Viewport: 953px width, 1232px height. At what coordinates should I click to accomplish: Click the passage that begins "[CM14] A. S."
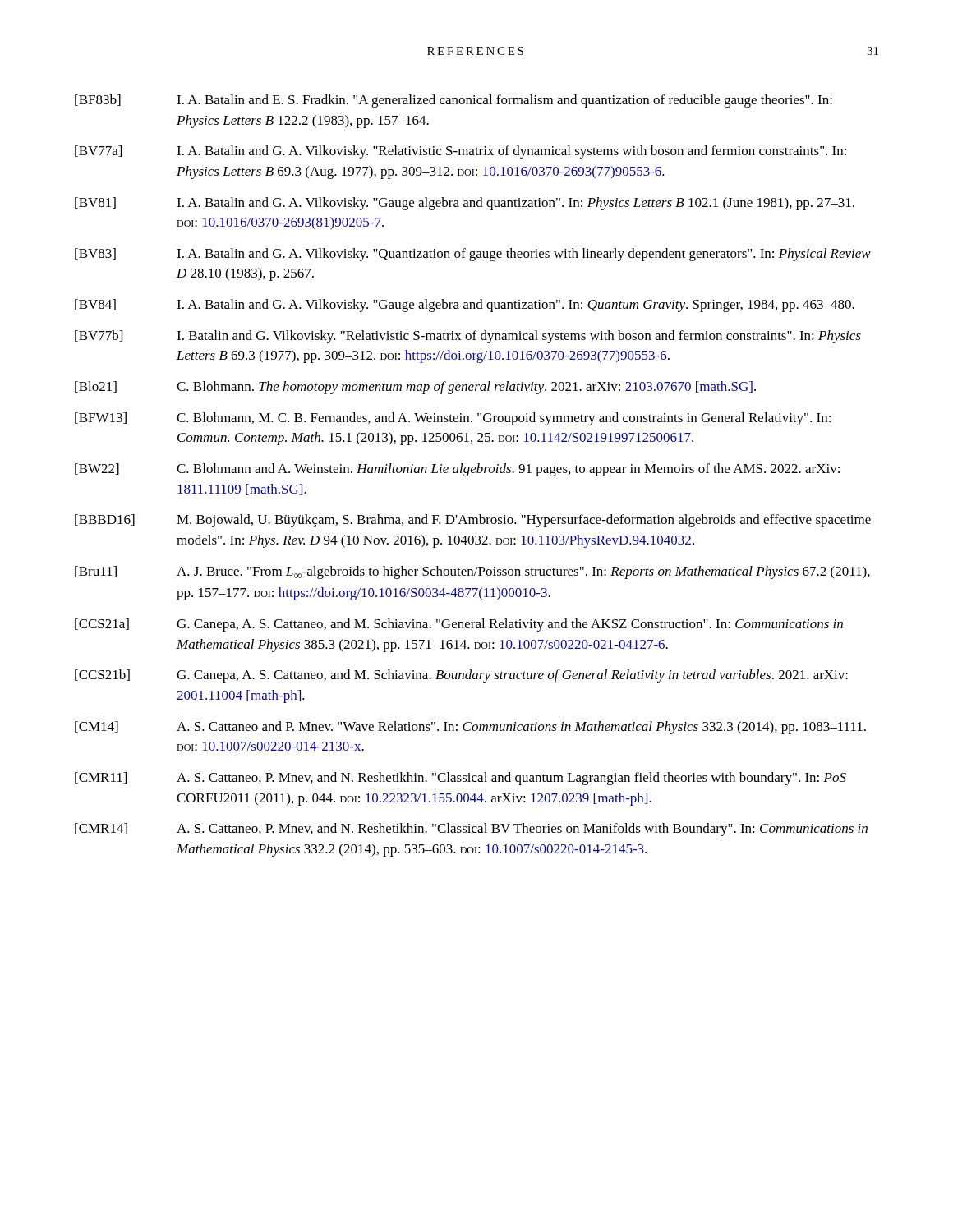point(476,737)
